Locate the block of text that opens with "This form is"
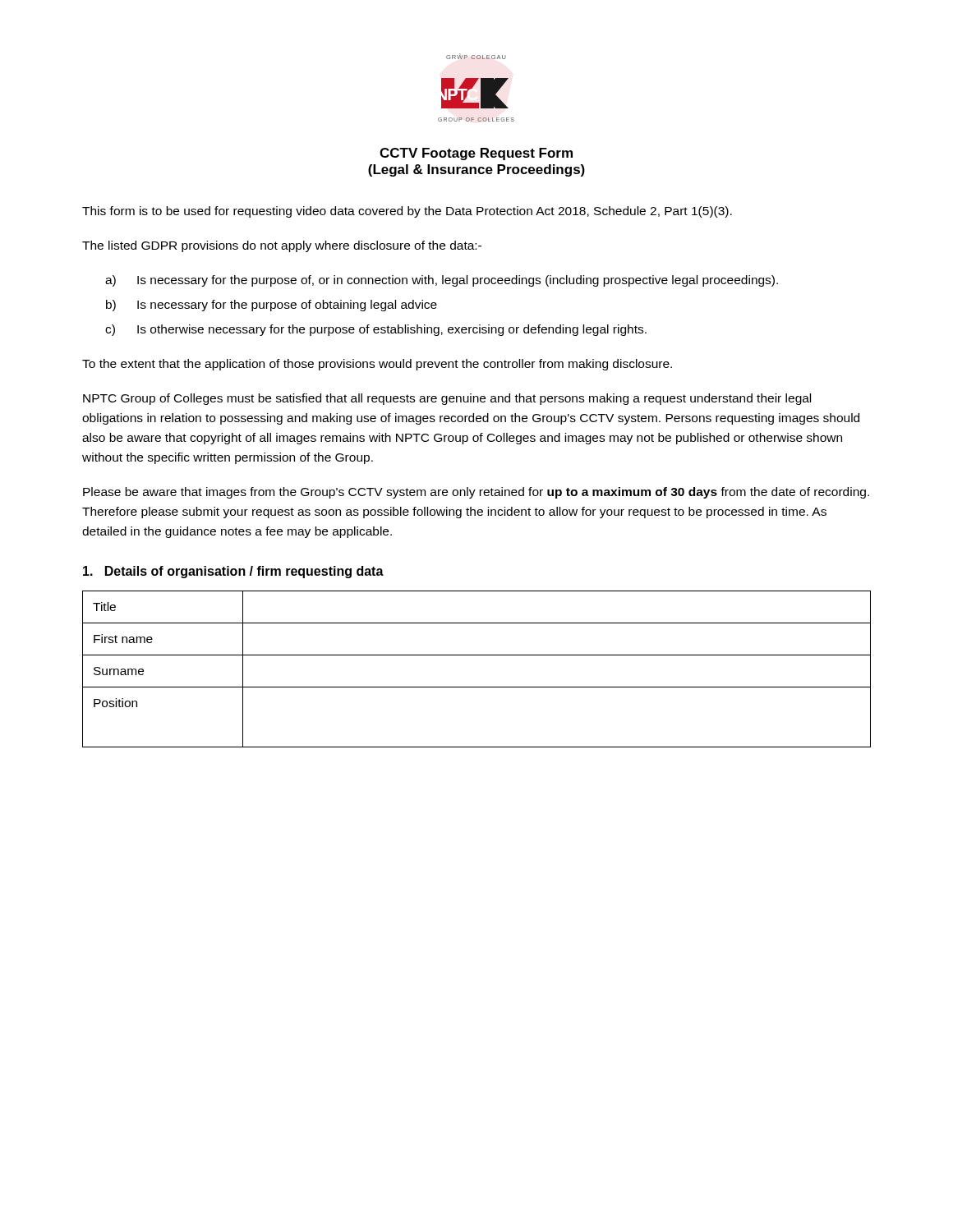 [x=407, y=211]
